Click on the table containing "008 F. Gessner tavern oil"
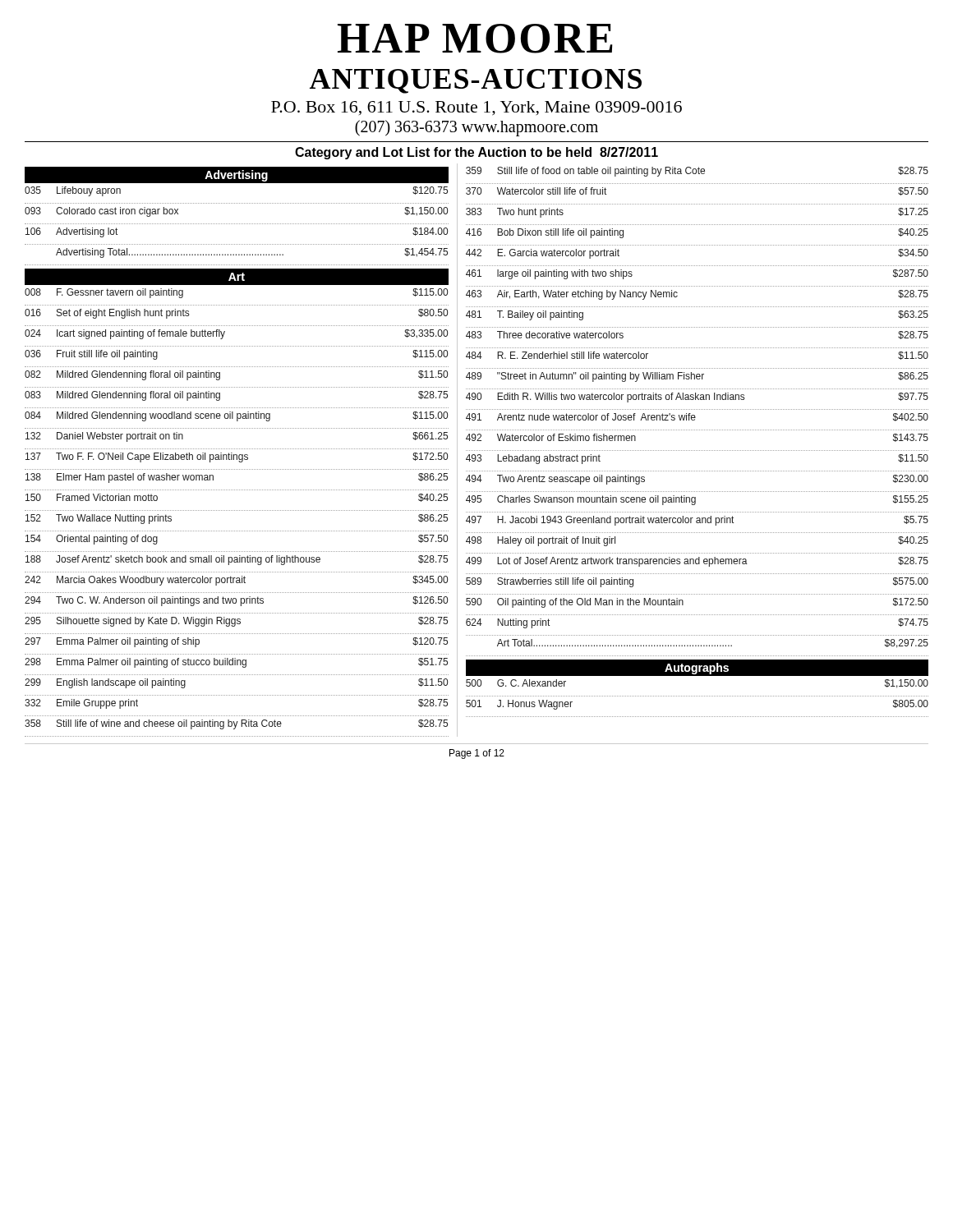 click(x=236, y=511)
